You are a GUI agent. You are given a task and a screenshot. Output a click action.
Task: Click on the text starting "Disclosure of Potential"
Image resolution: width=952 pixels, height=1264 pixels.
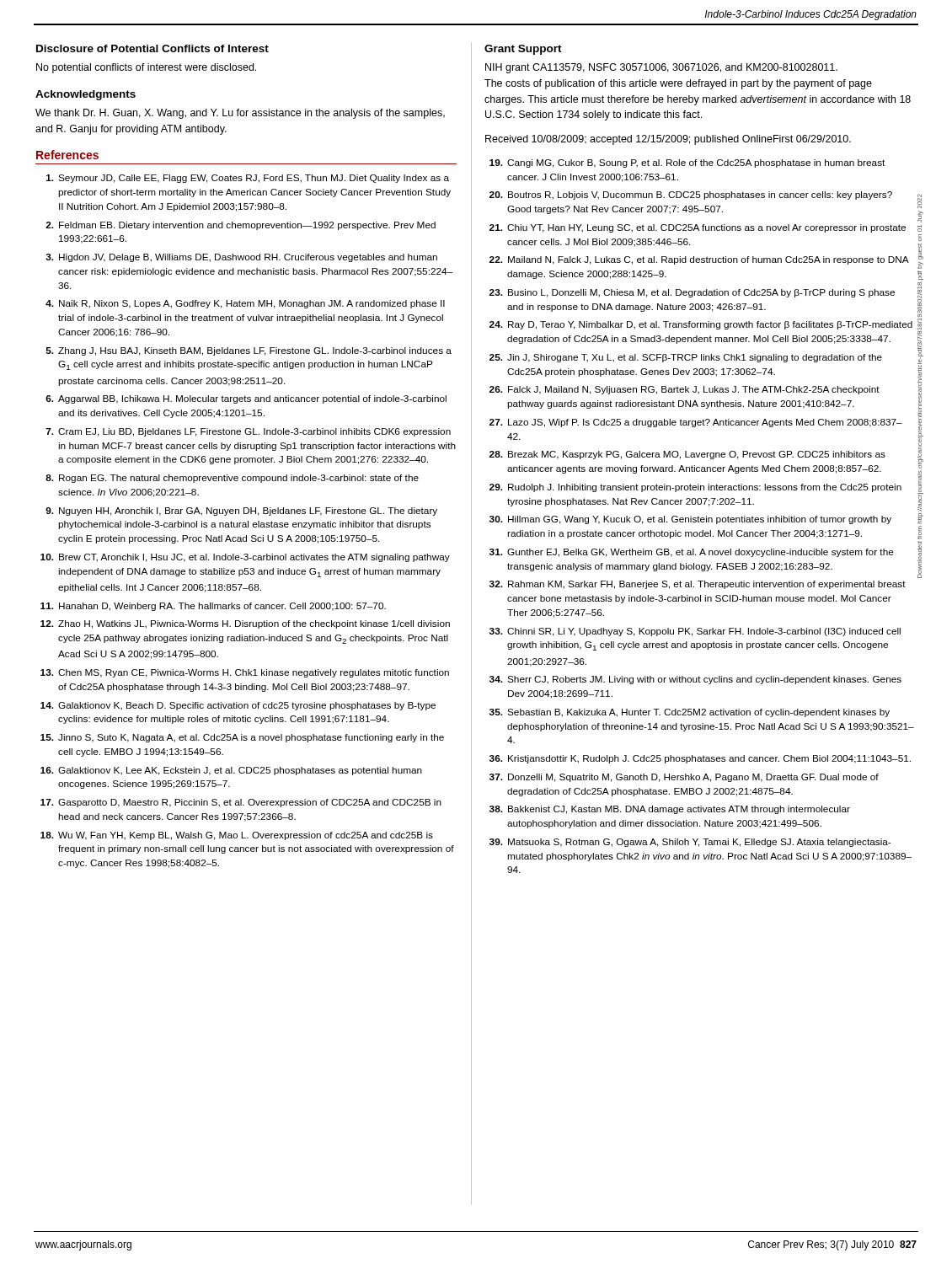tap(152, 48)
